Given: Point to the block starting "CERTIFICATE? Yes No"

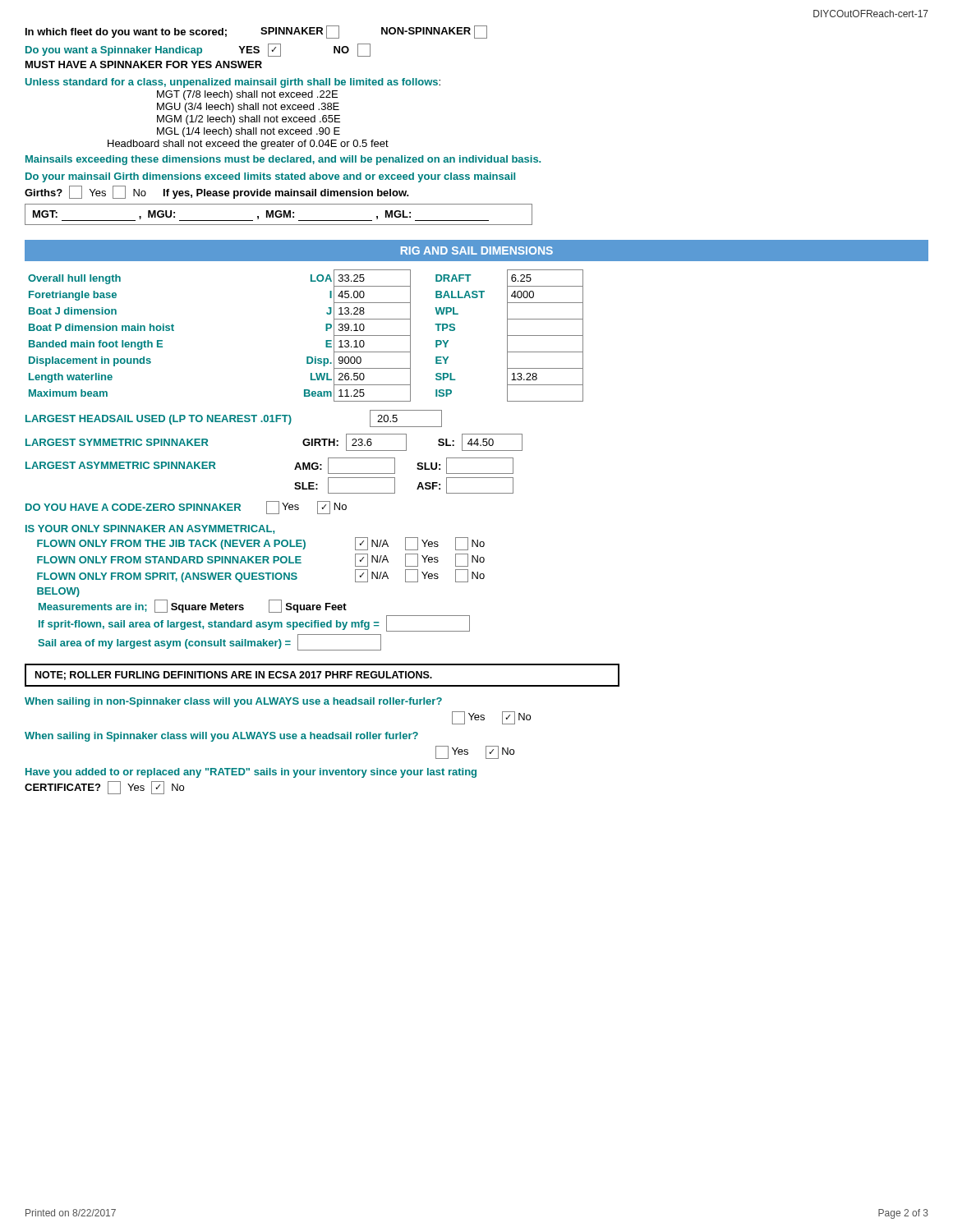Looking at the screenshot, I should [x=105, y=787].
